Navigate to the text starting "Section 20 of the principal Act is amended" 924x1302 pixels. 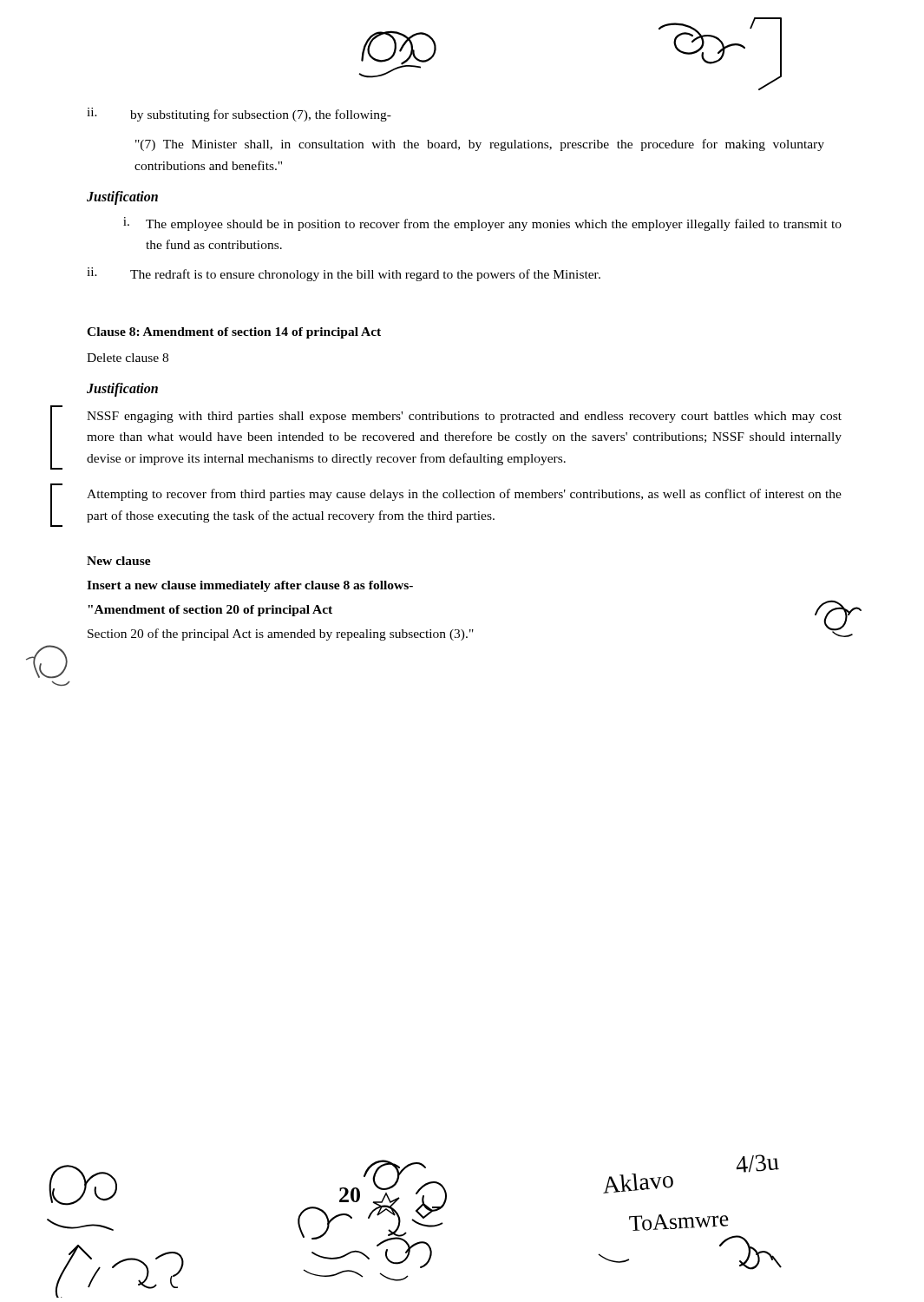tap(280, 633)
